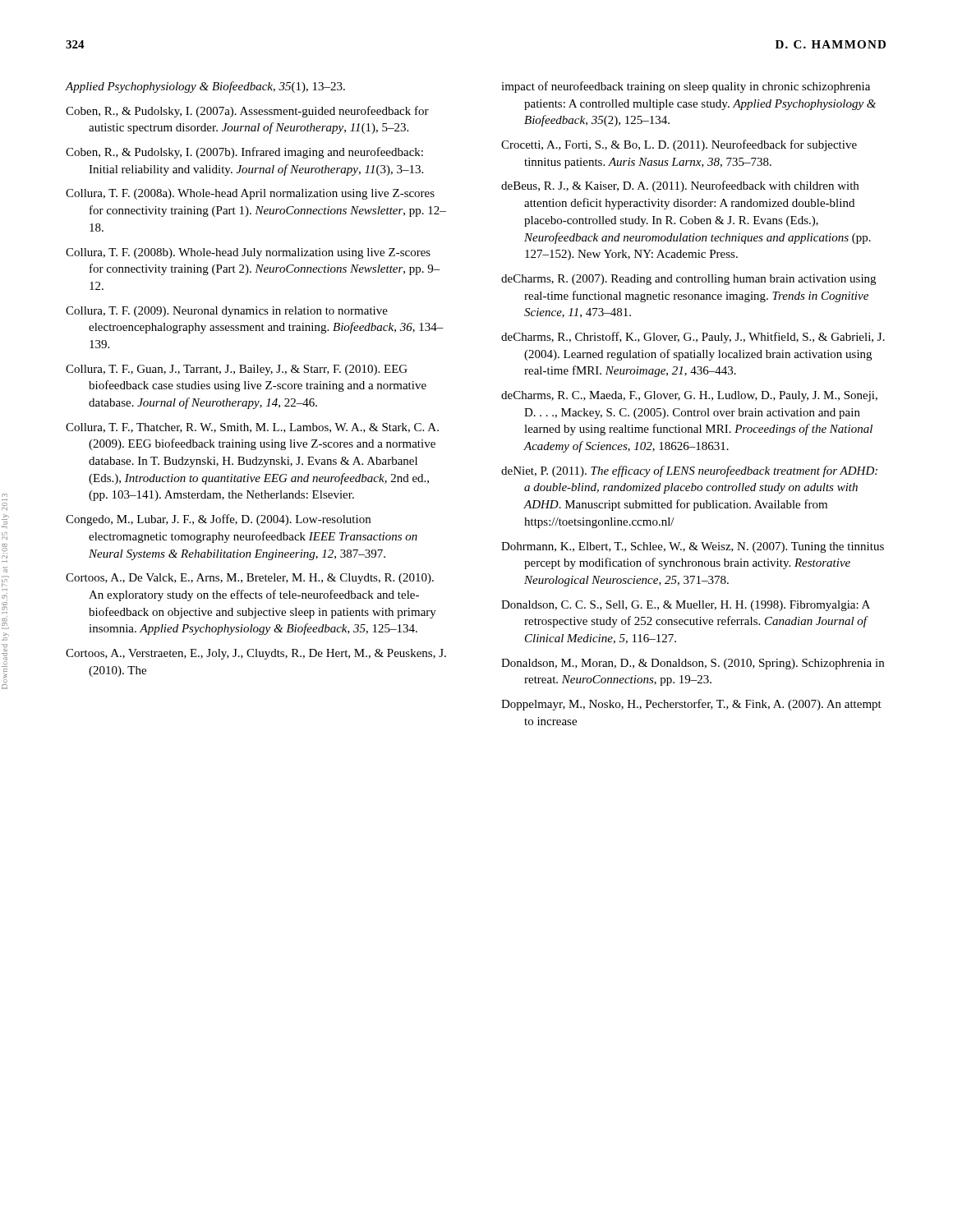Click on the list item with the text "Donaldson, M., Moran,"
The image size is (953, 1232).
693,671
